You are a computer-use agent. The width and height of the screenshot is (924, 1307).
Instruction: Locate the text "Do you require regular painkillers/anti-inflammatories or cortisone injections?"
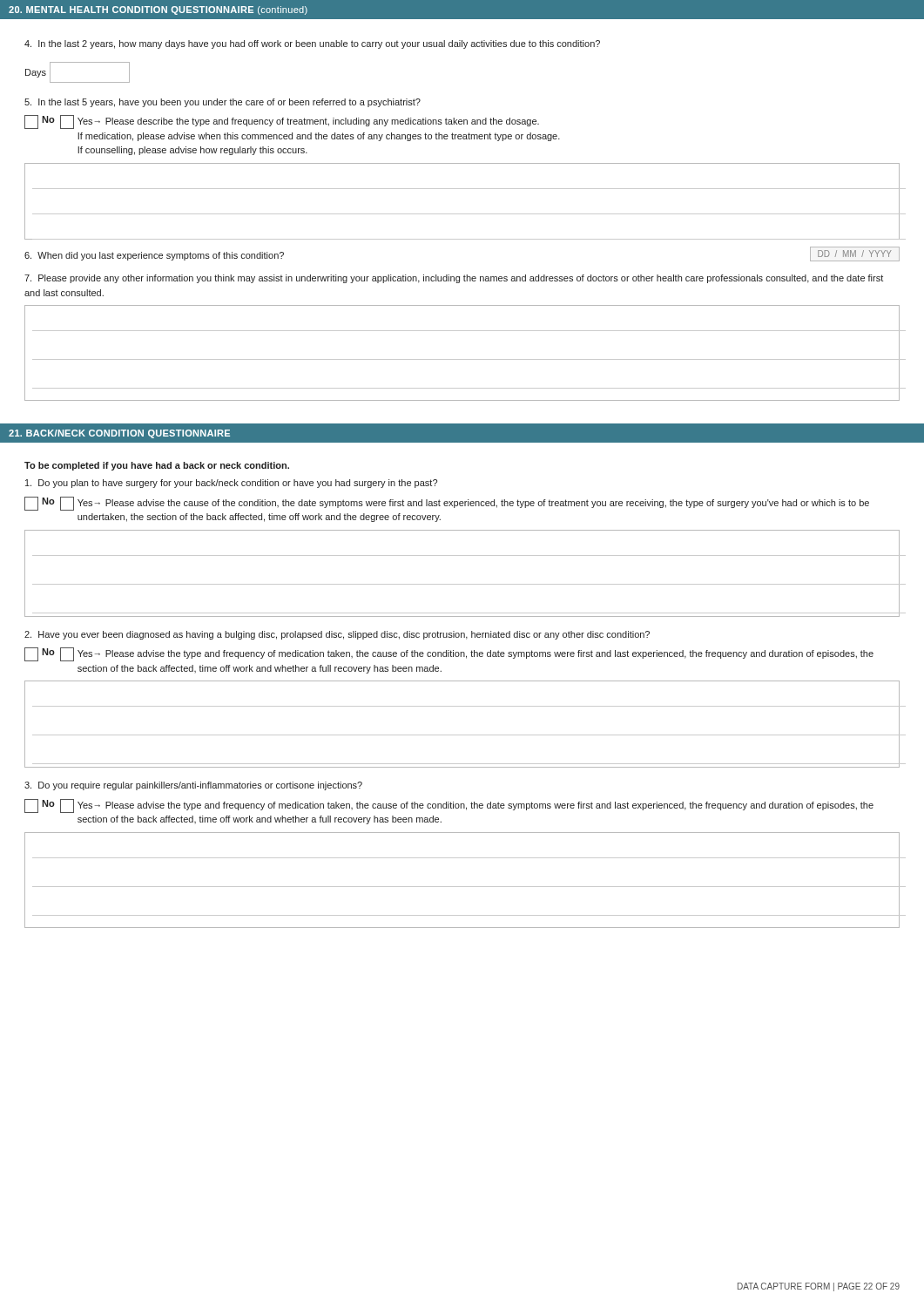coord(193,785)
